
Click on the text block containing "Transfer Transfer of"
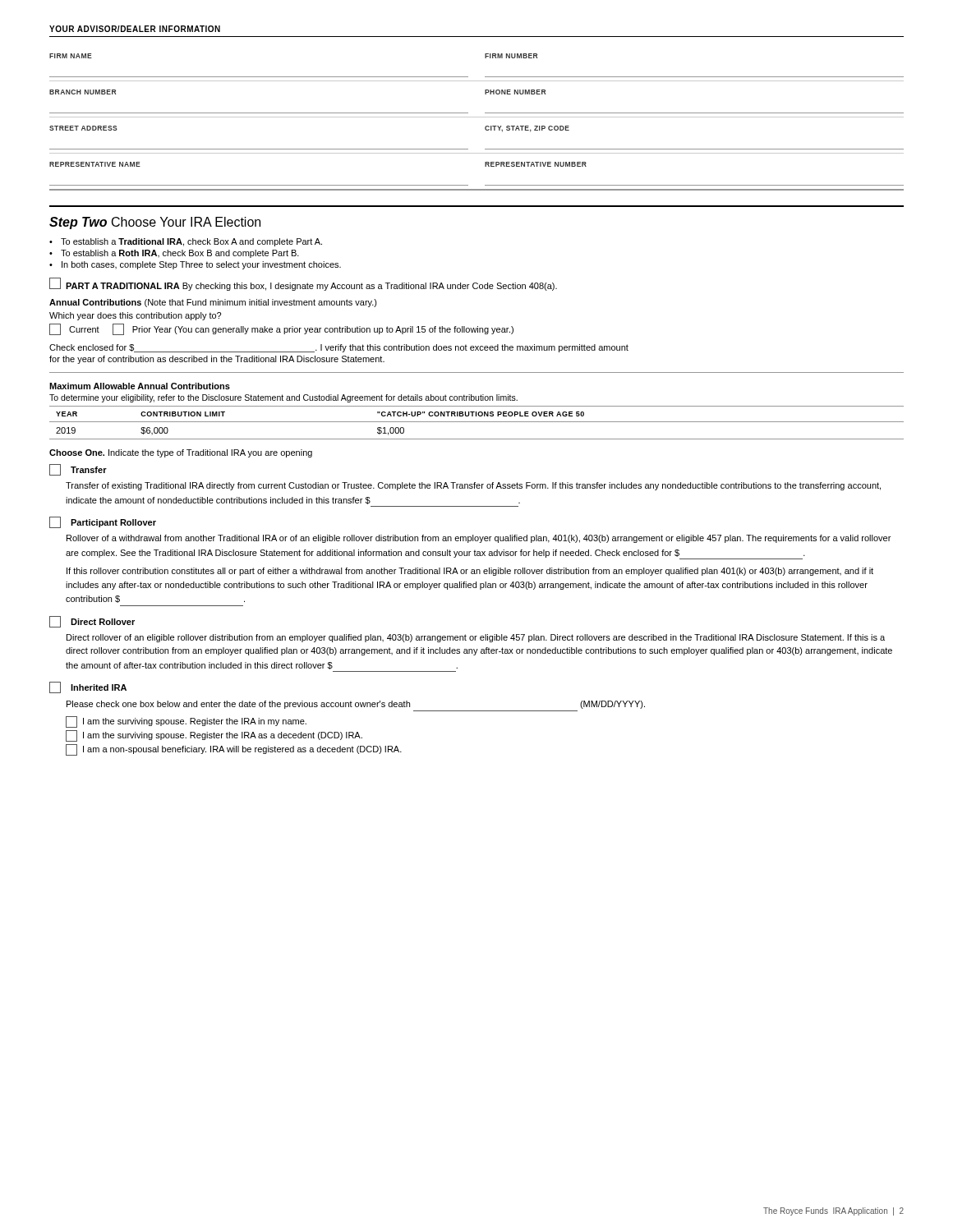476,485
